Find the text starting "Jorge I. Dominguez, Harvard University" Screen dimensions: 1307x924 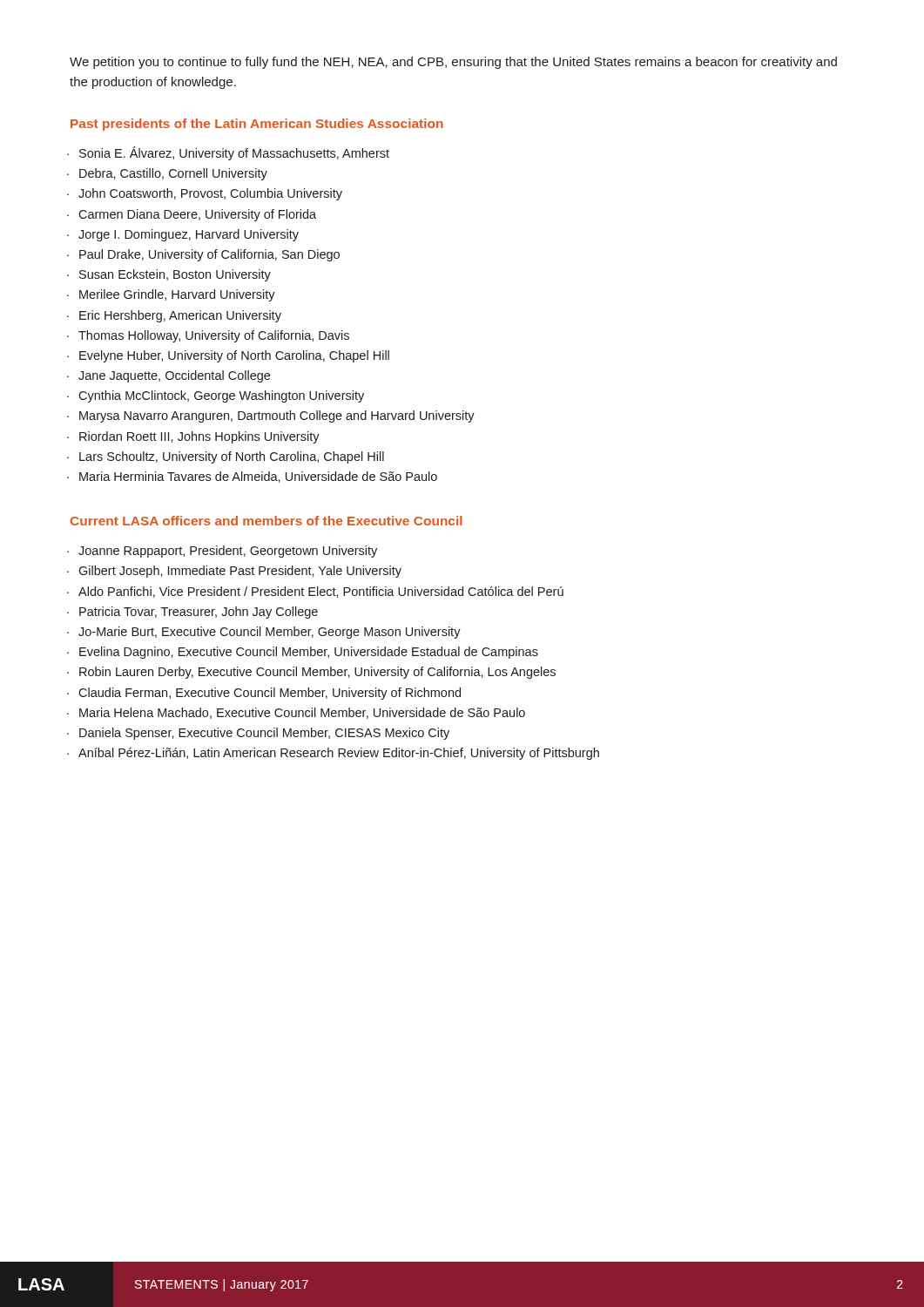[x=189, y=234]
